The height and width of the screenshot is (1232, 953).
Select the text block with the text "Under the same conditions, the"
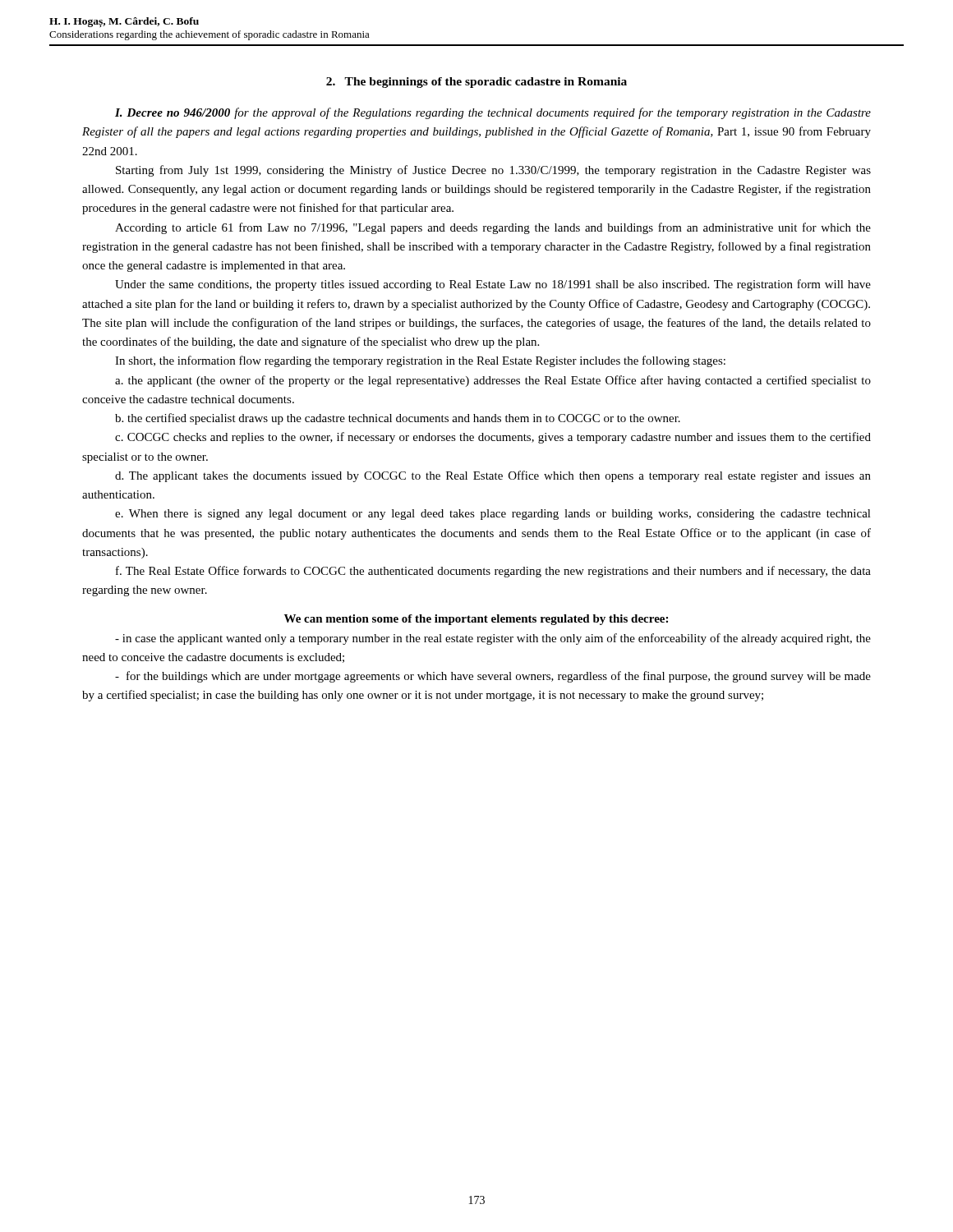476,314
